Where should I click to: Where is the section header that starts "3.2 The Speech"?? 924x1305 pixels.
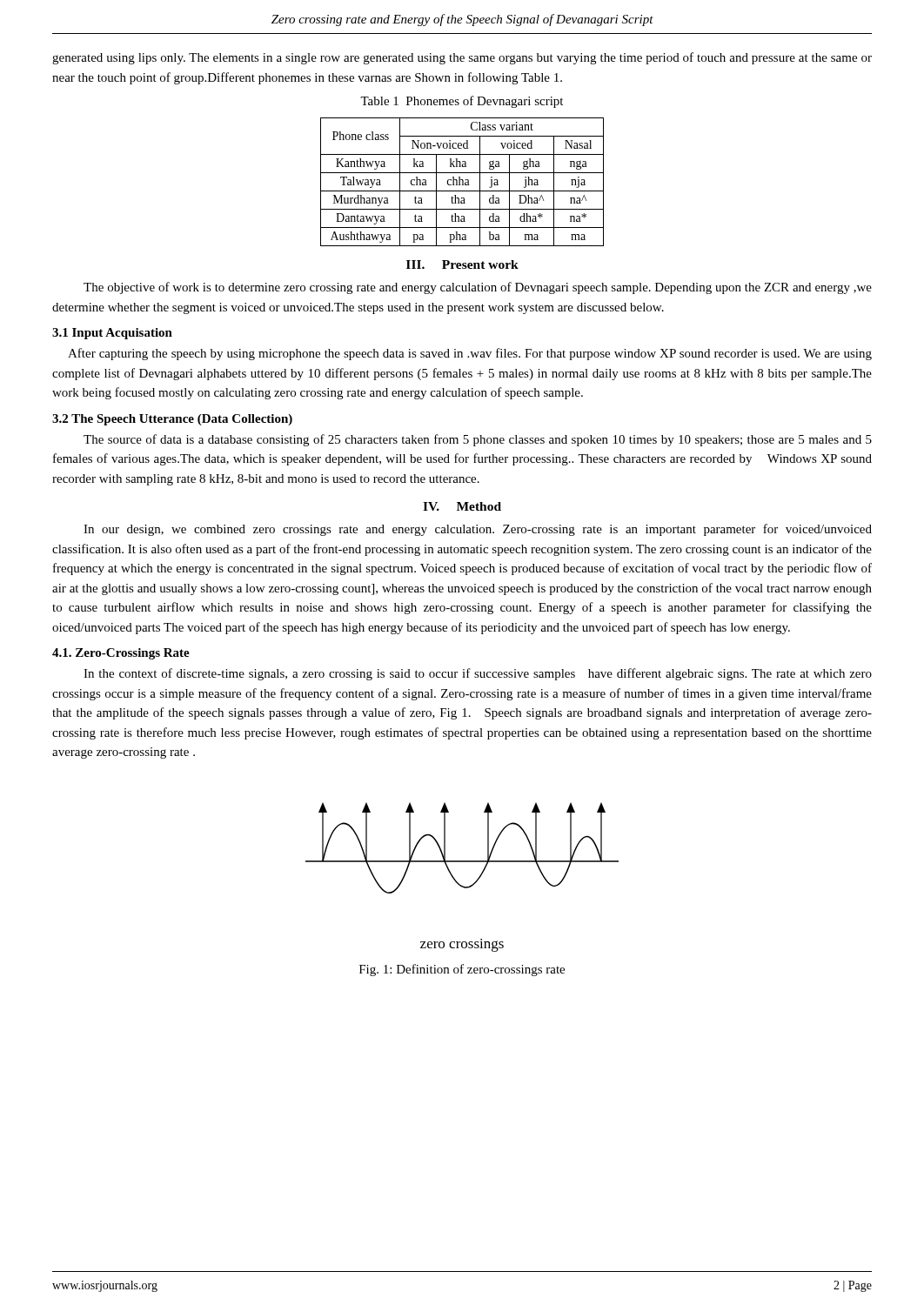(x=172, y=418)
